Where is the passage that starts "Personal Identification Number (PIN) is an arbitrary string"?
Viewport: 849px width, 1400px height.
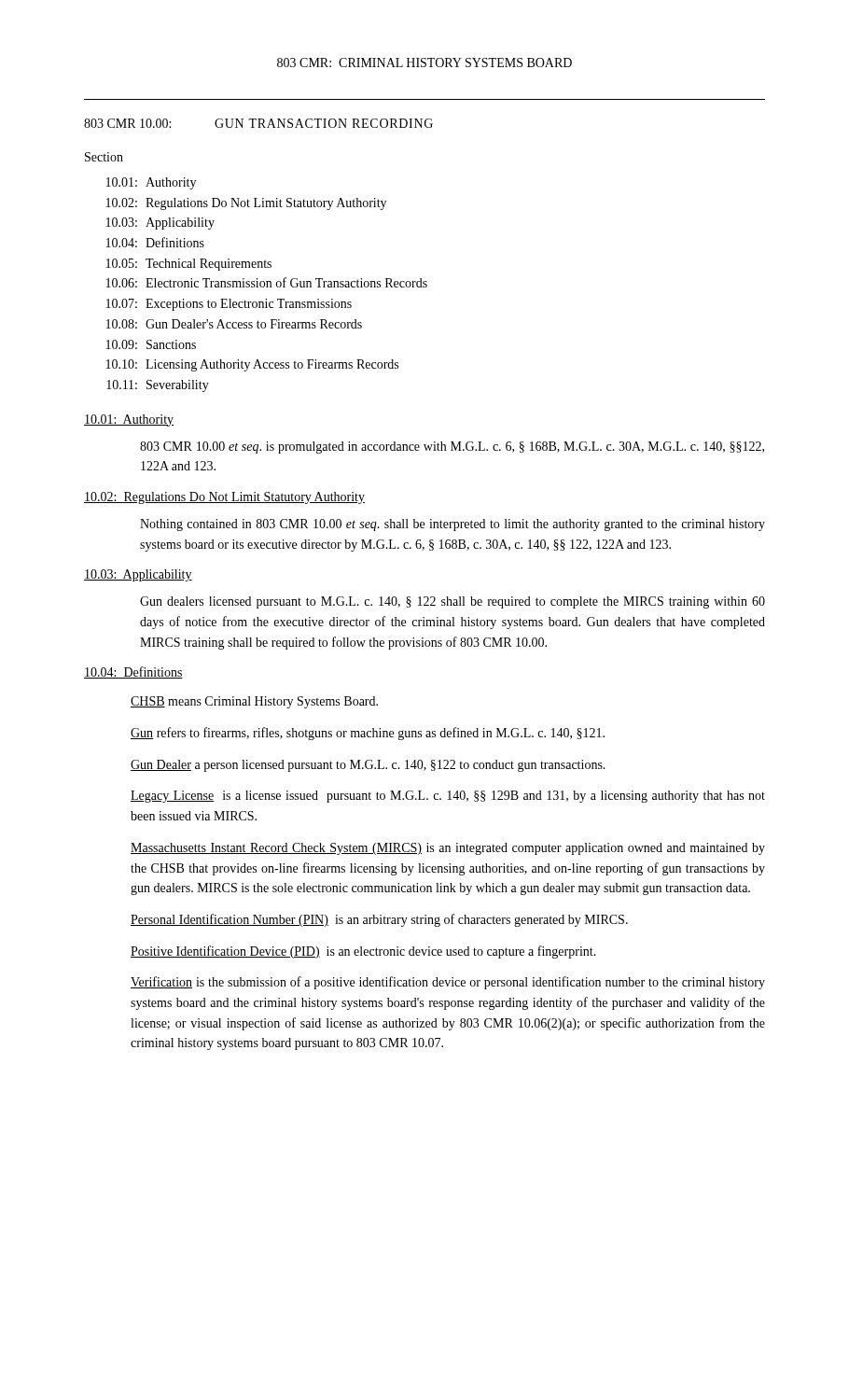pos(379,920)
